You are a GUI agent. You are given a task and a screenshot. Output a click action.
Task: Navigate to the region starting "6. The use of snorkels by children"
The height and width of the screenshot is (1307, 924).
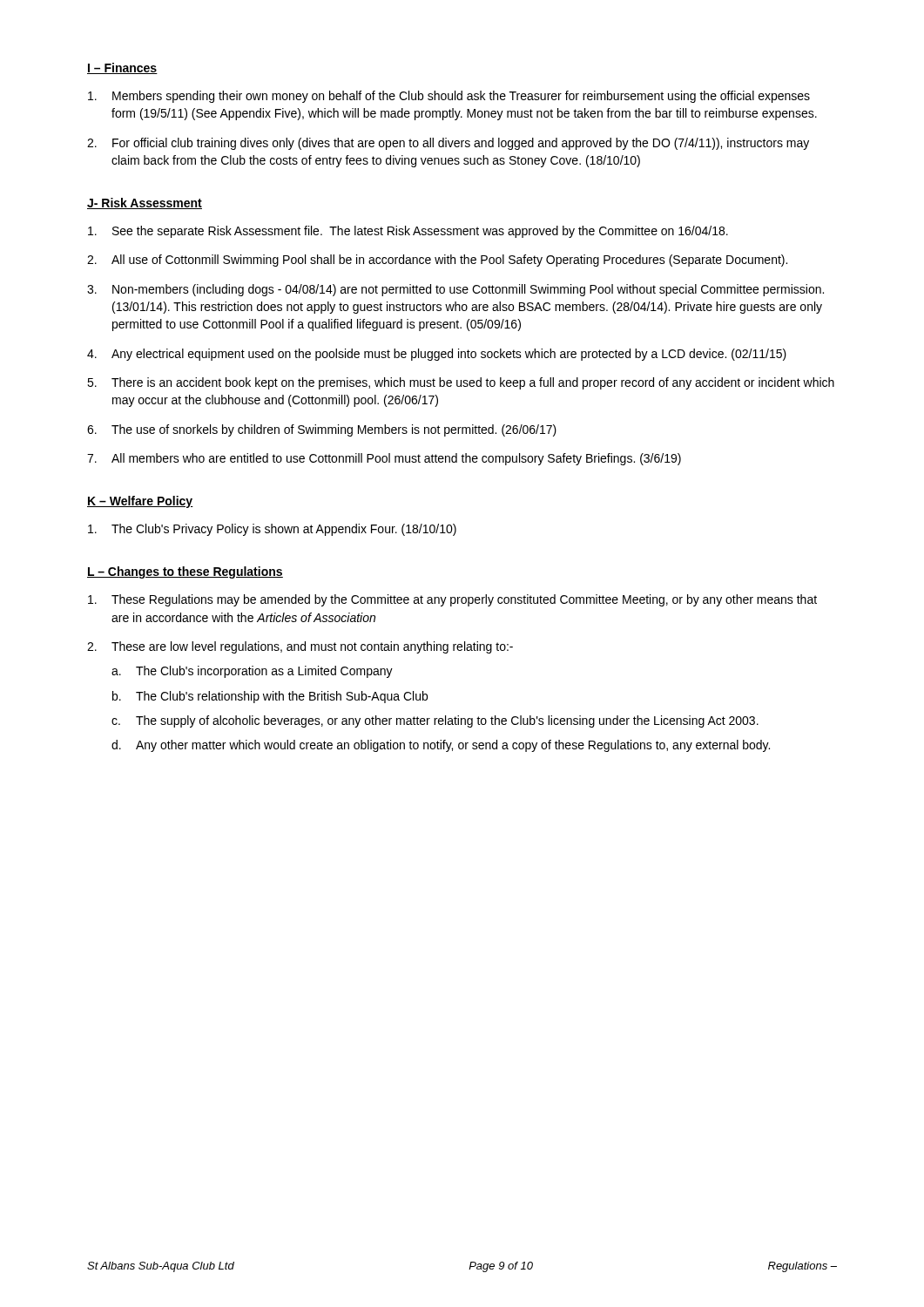(462, 429)
